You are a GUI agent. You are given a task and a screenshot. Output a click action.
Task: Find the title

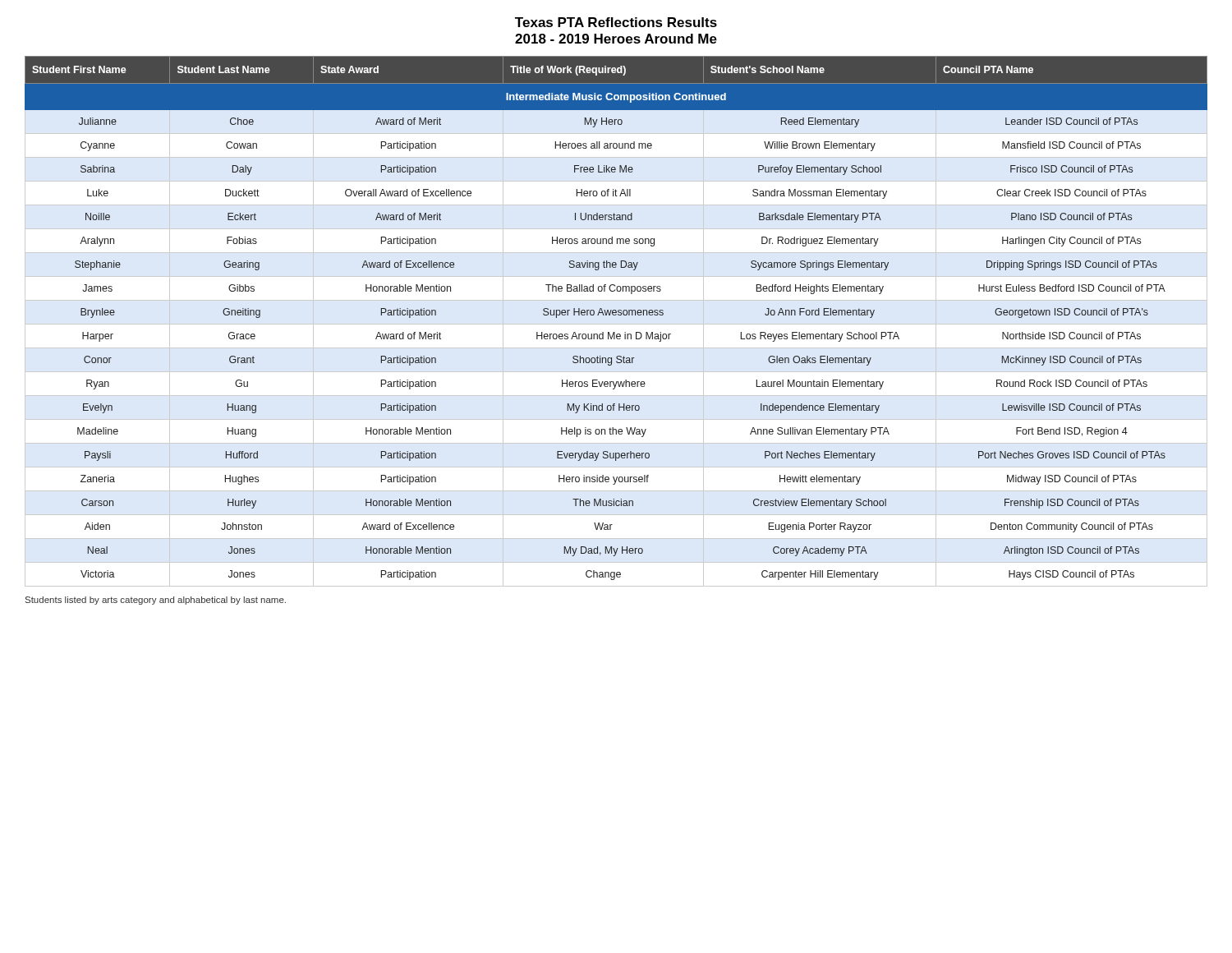tap(616, 31)
